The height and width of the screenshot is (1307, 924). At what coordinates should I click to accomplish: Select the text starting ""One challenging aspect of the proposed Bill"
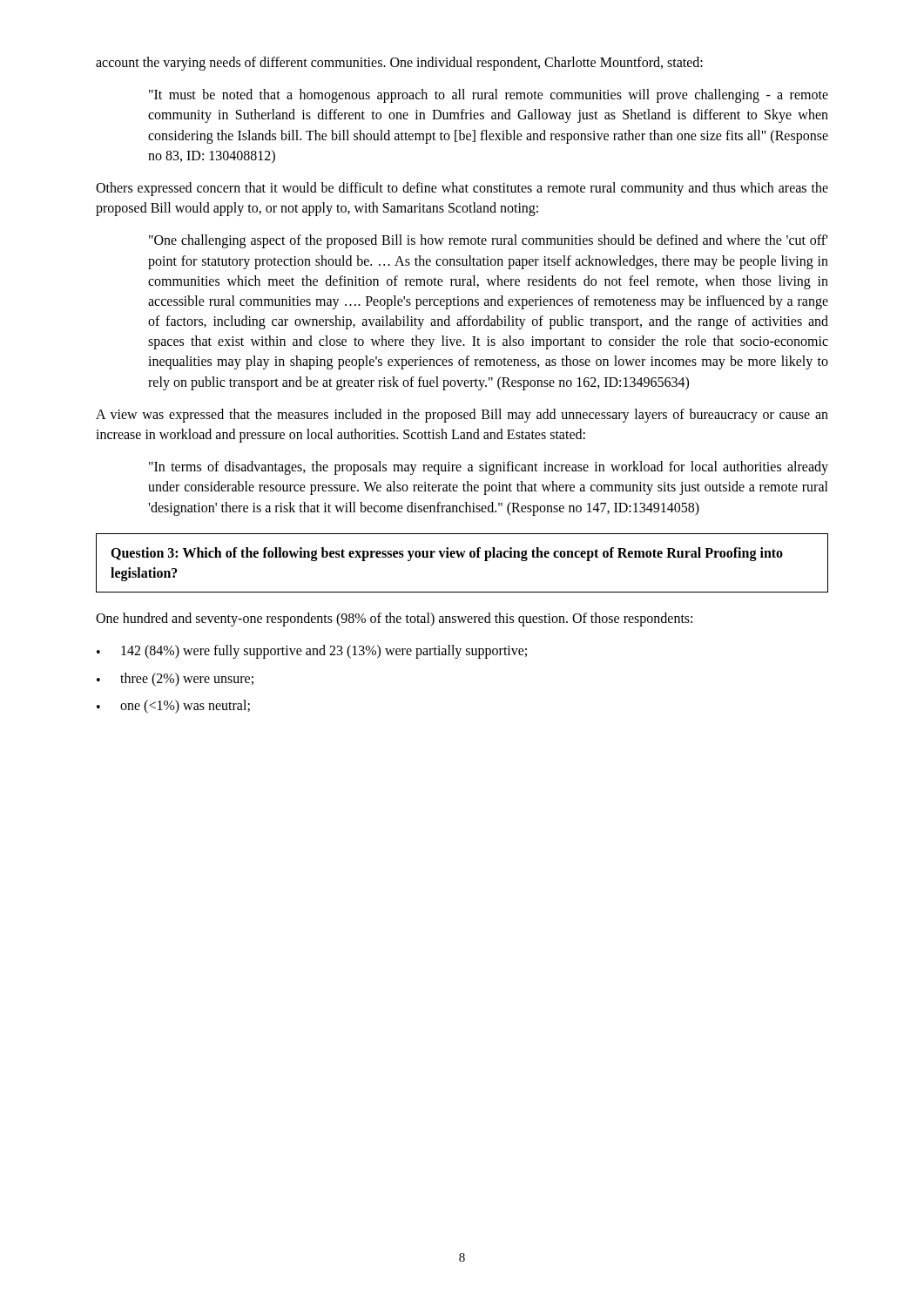pyautogui.click(x=488, y=311)
